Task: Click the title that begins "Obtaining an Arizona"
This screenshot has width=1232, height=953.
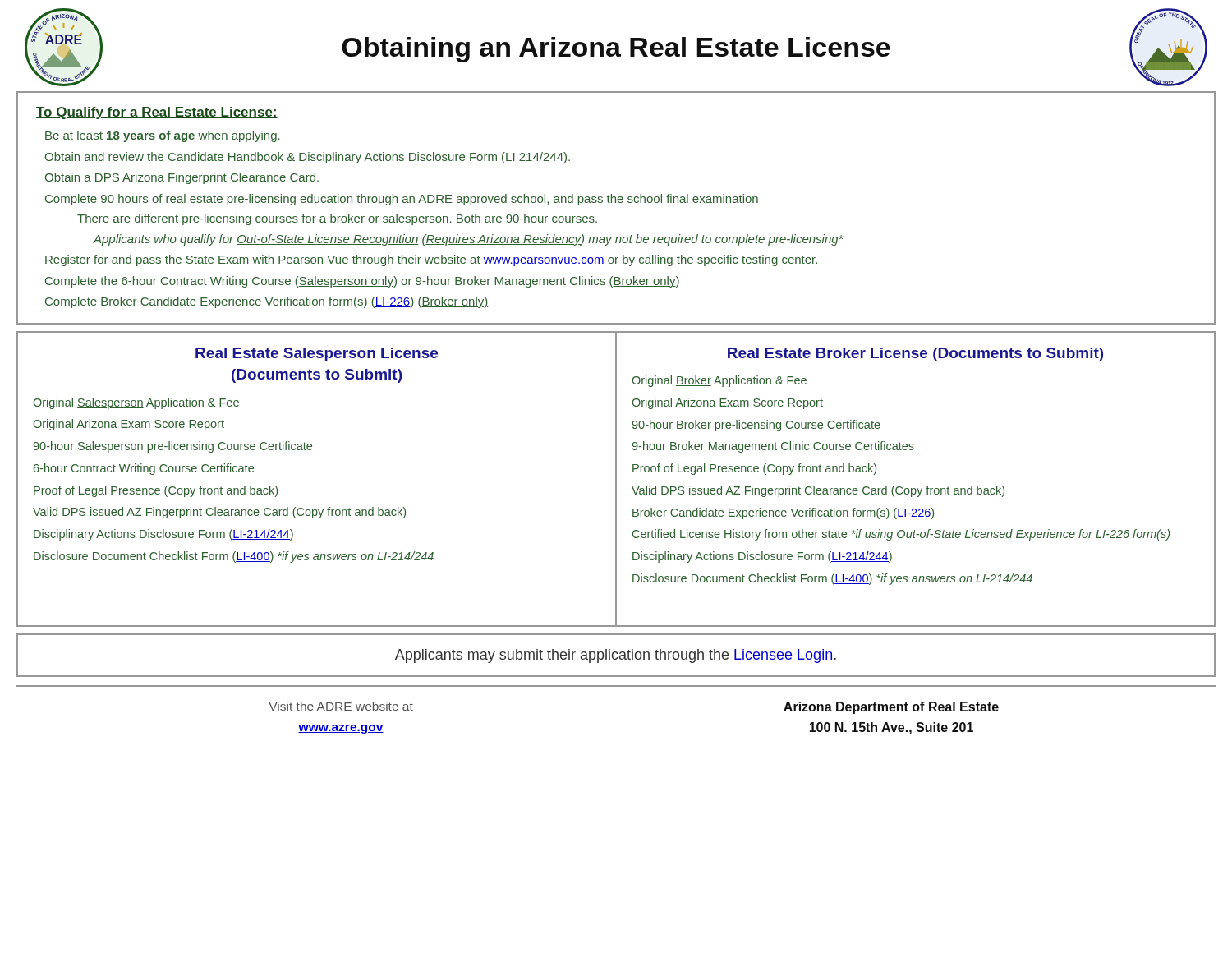Action: 616,47
